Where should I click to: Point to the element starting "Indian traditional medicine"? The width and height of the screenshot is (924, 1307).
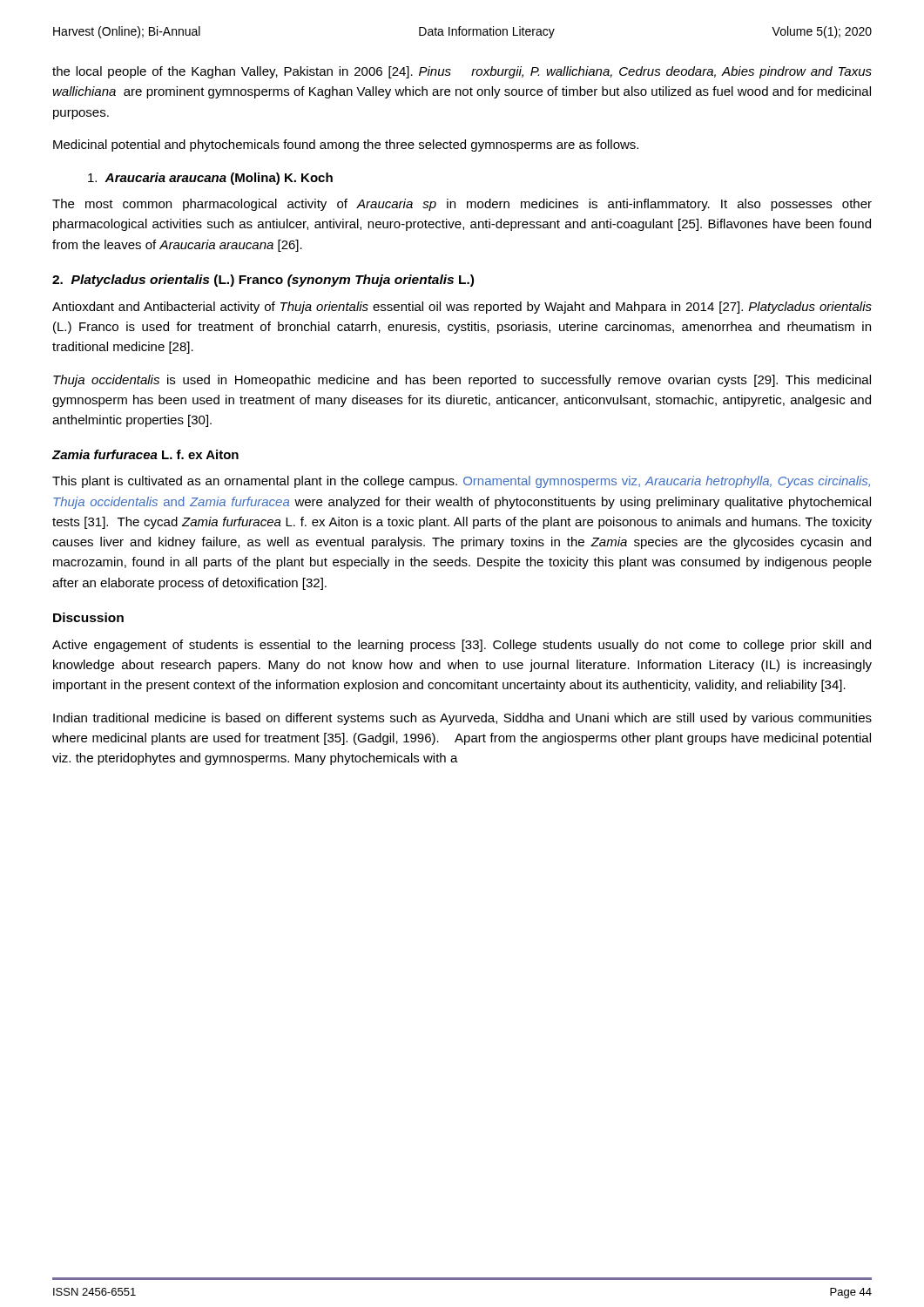(x=462, y=737)
